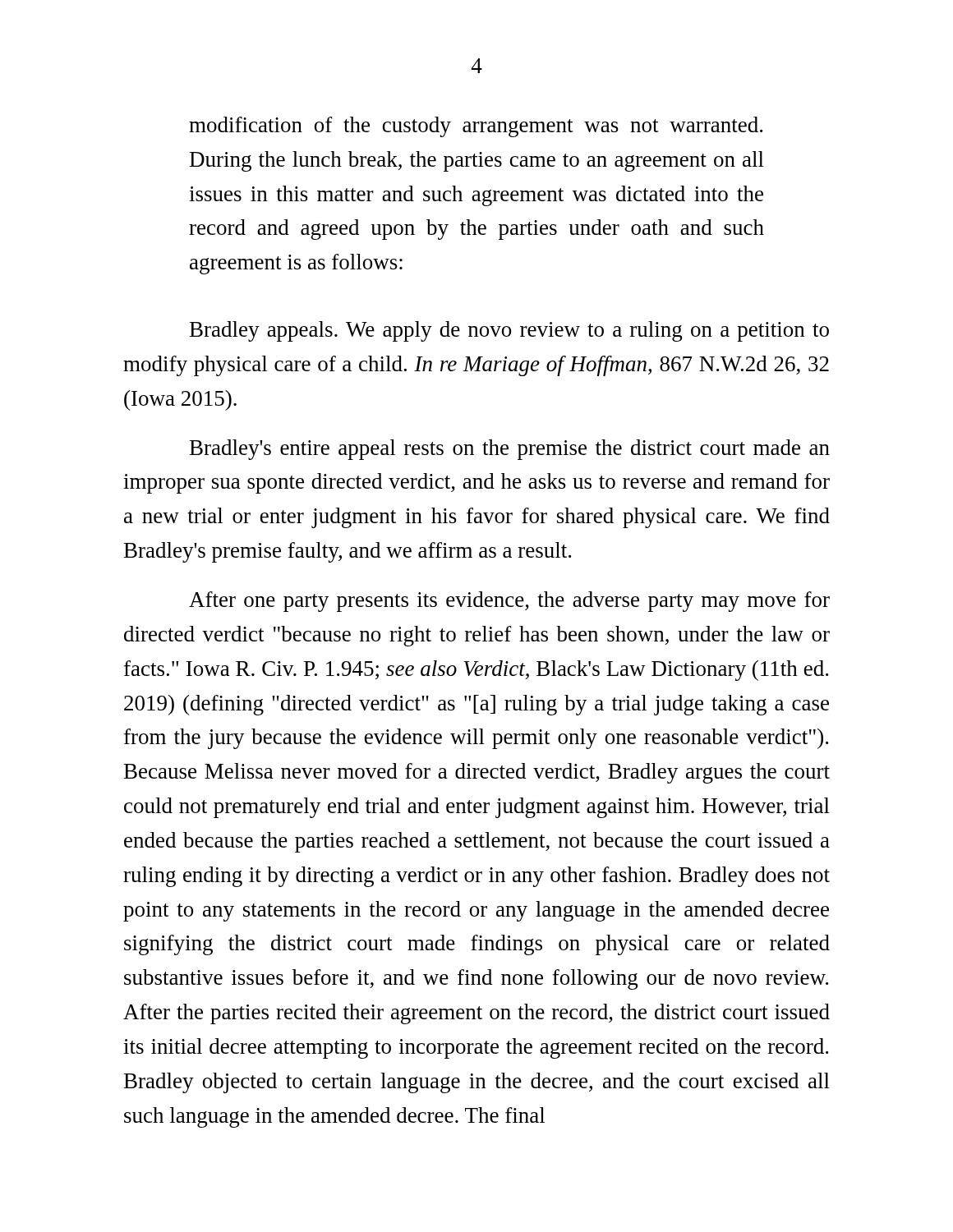Find the block on this page that starts "modification of the custody arrangement was not warranted."

[476, 193]
